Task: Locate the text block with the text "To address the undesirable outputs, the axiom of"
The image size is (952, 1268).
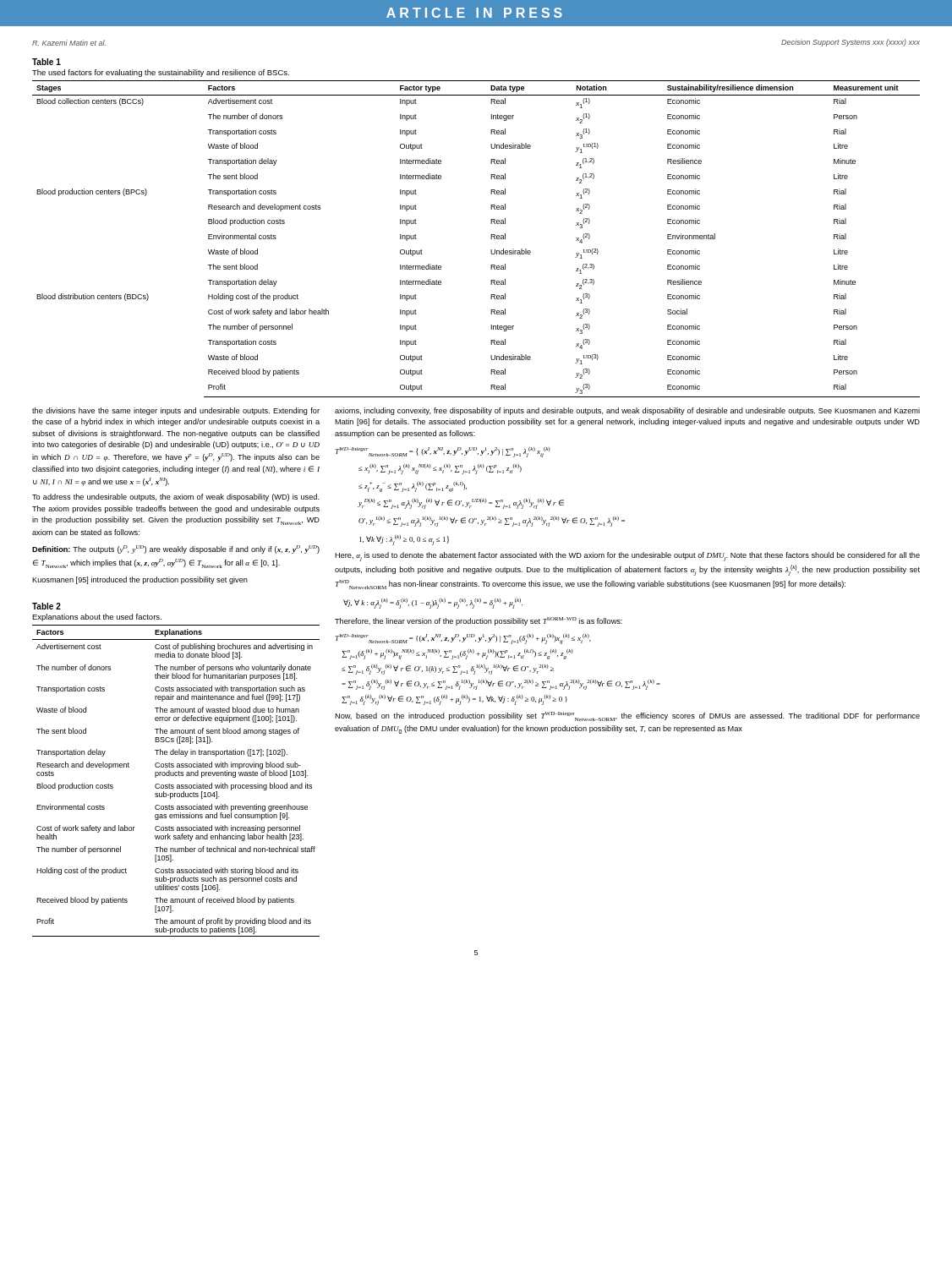Action: click(176, 515)
